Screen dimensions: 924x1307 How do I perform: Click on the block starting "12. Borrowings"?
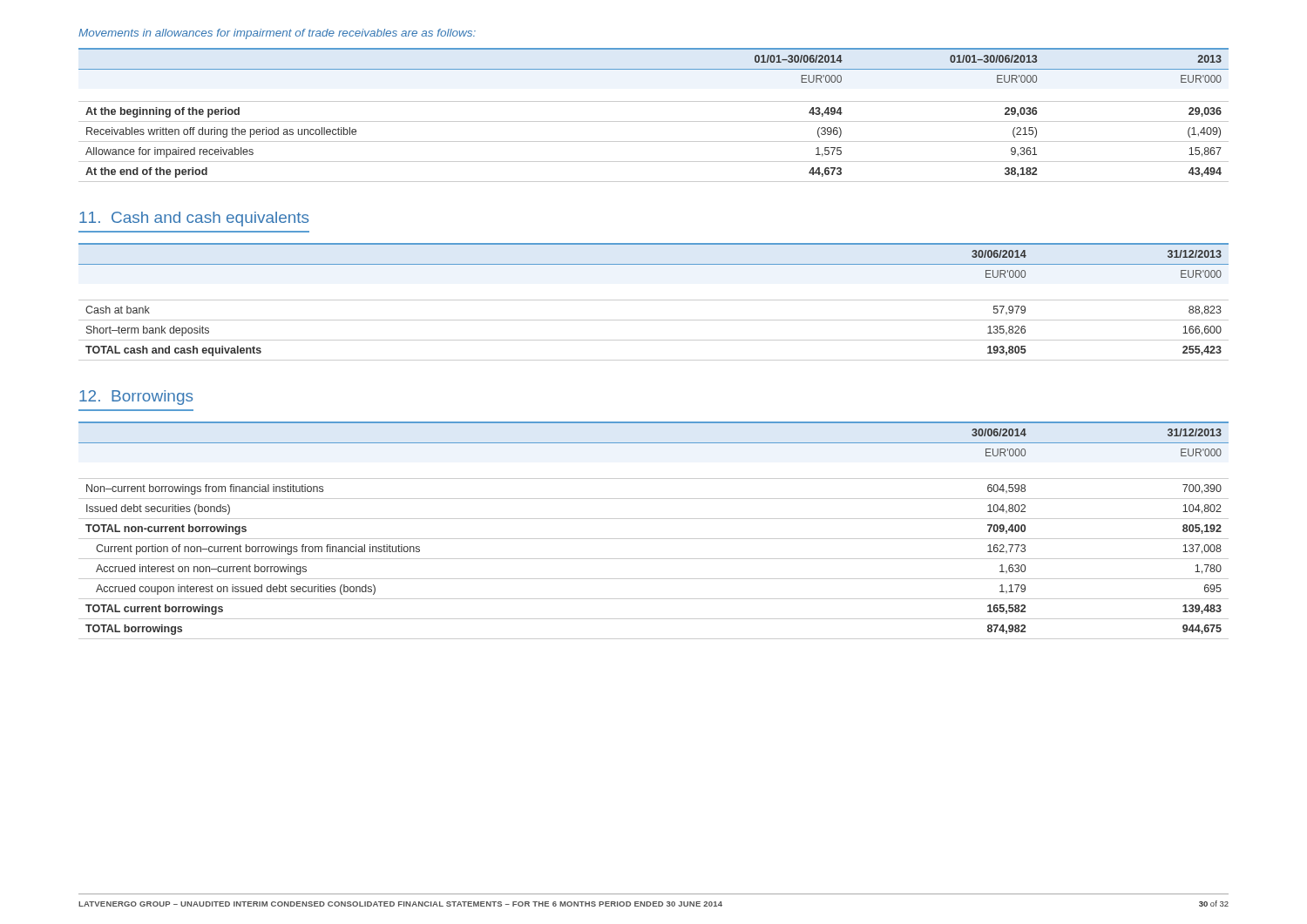point(136,399)
